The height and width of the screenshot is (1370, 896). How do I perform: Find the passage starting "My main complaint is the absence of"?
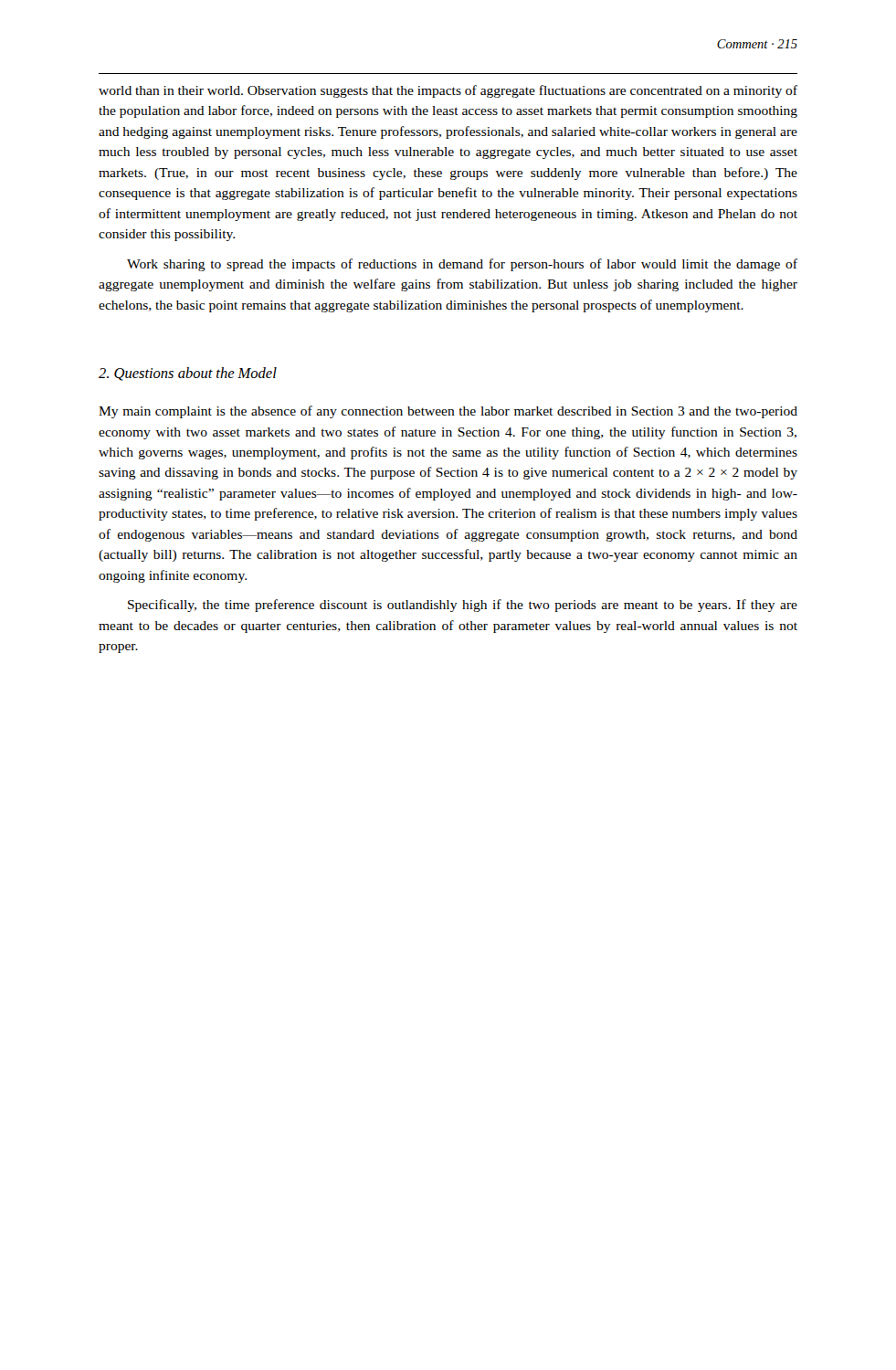[448, 493]
